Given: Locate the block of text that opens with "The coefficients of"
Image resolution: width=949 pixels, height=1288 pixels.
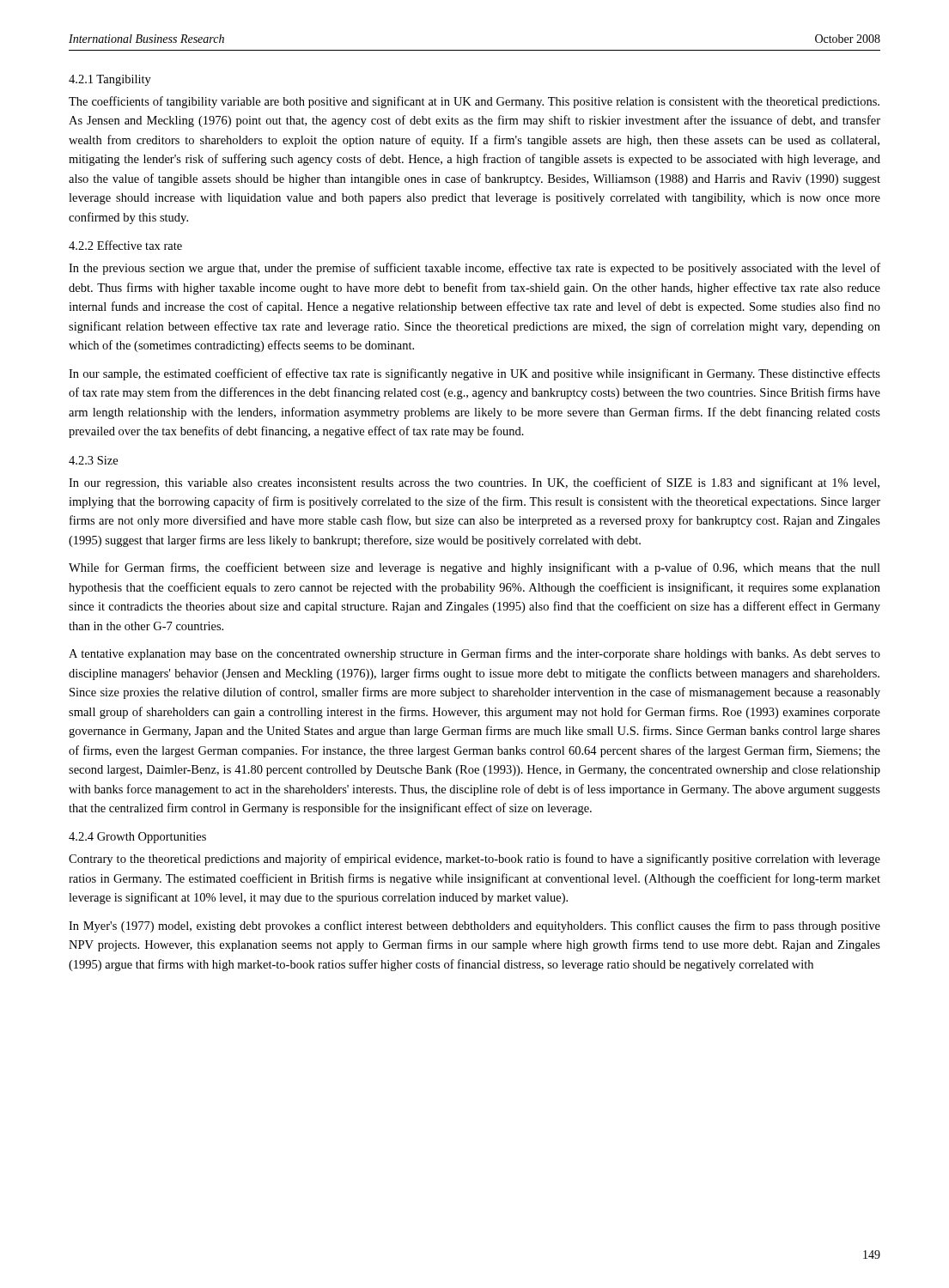Looking at the screenshot, I should click(474, 159).
